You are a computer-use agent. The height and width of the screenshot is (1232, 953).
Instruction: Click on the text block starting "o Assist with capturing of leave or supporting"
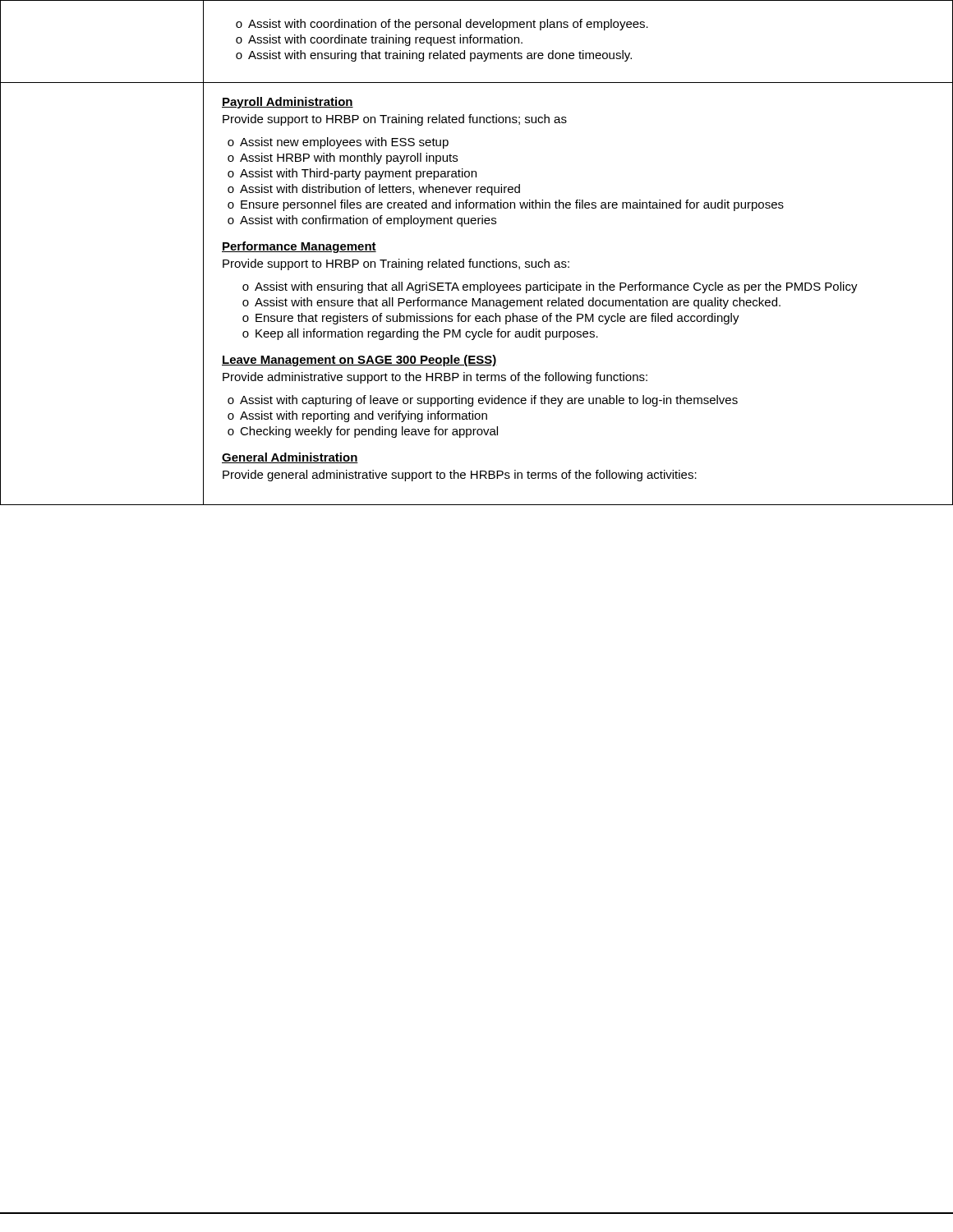coord(578,400)
